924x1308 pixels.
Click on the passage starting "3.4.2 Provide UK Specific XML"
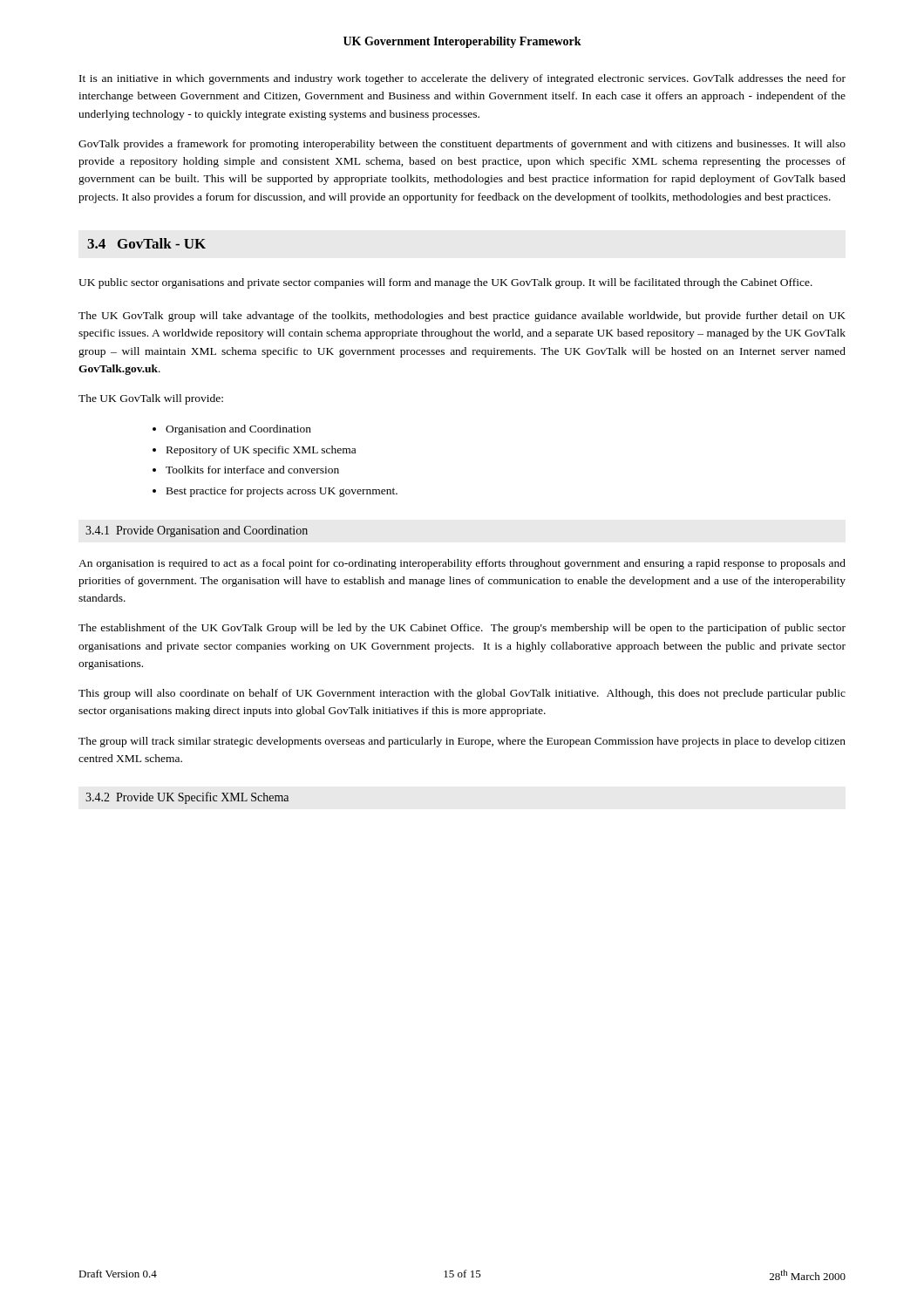click(x=187, y=798)
